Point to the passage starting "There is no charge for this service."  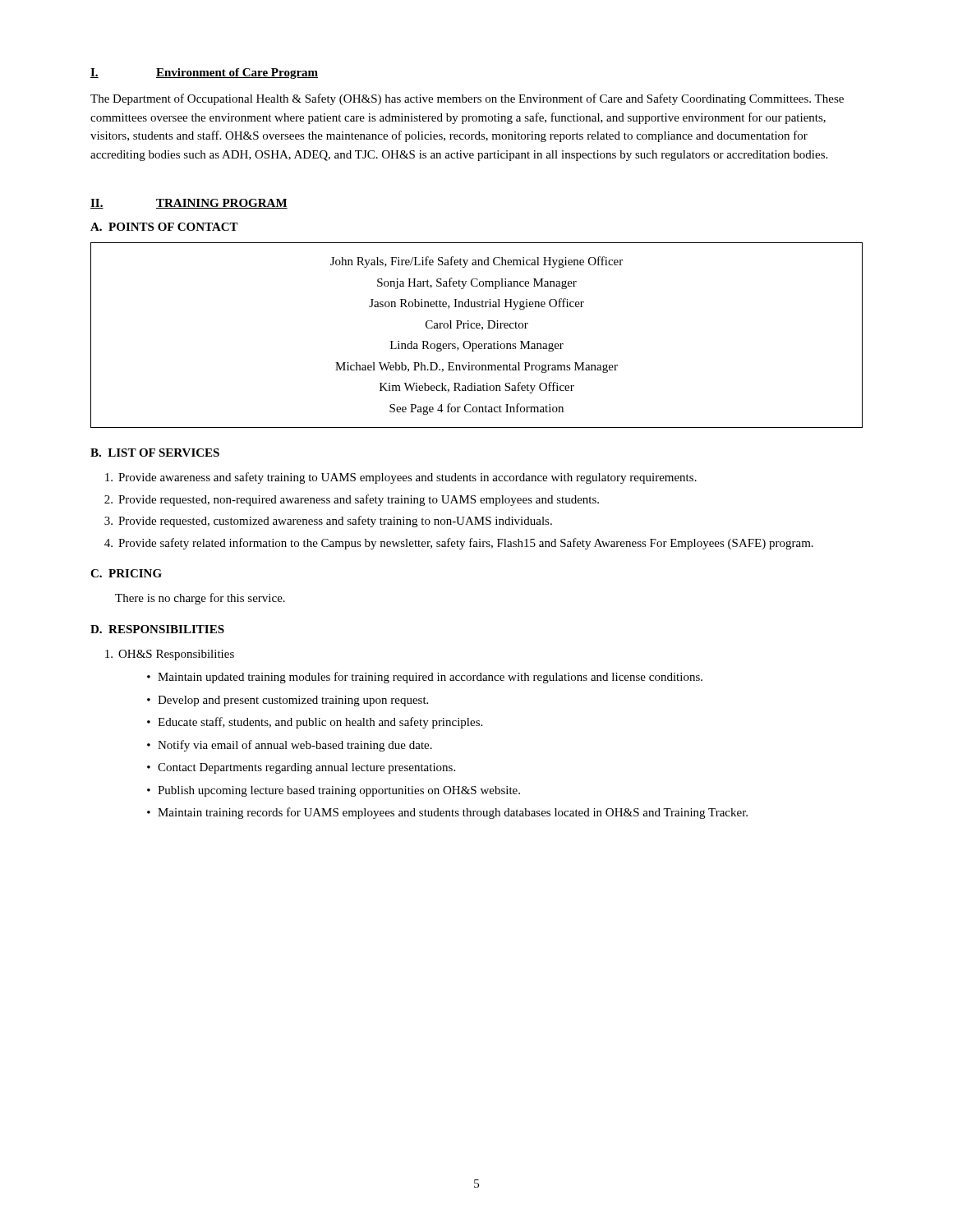(200, 598)
